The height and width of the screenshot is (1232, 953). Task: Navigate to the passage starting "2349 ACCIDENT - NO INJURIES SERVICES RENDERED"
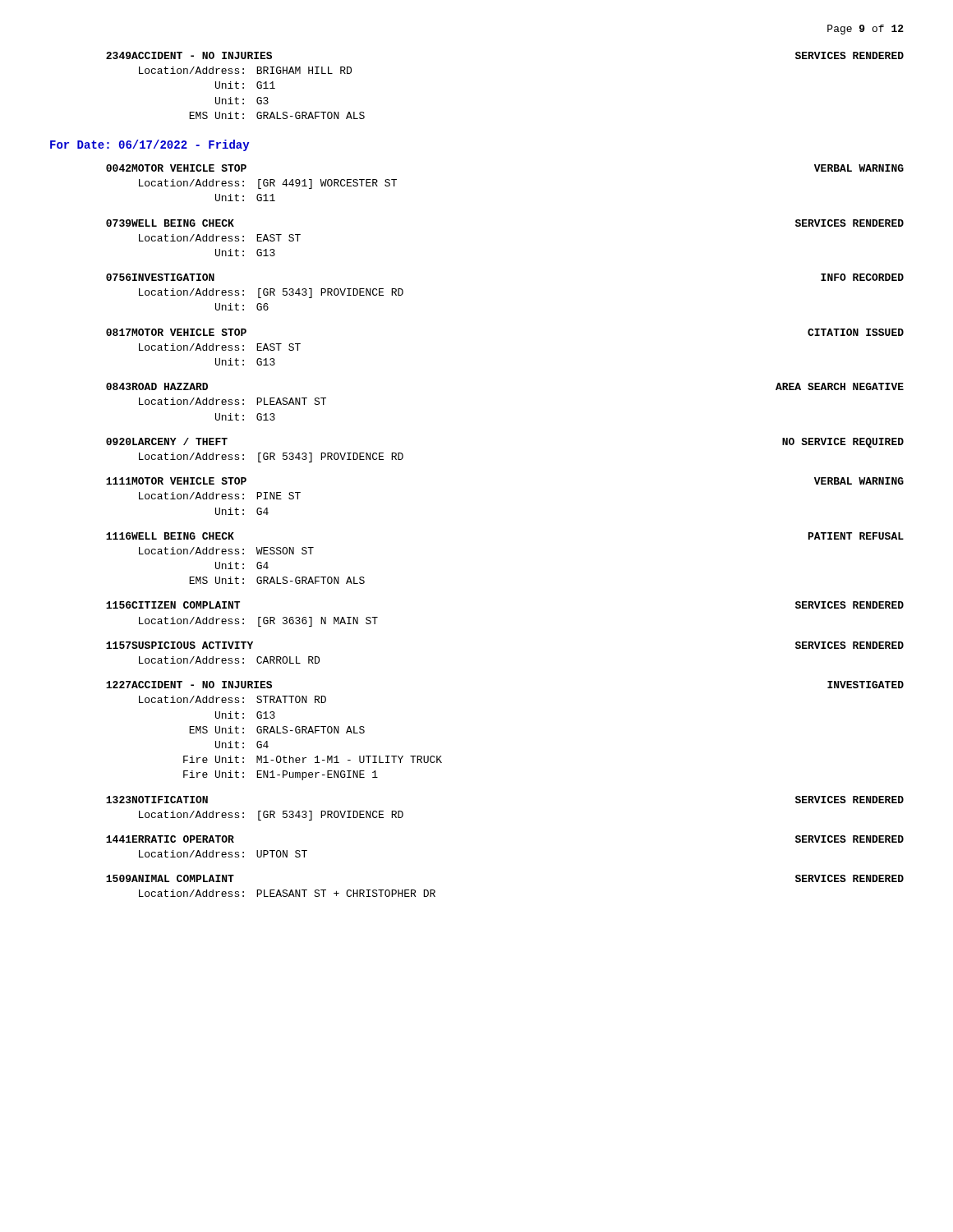click(x=146, y=55)
